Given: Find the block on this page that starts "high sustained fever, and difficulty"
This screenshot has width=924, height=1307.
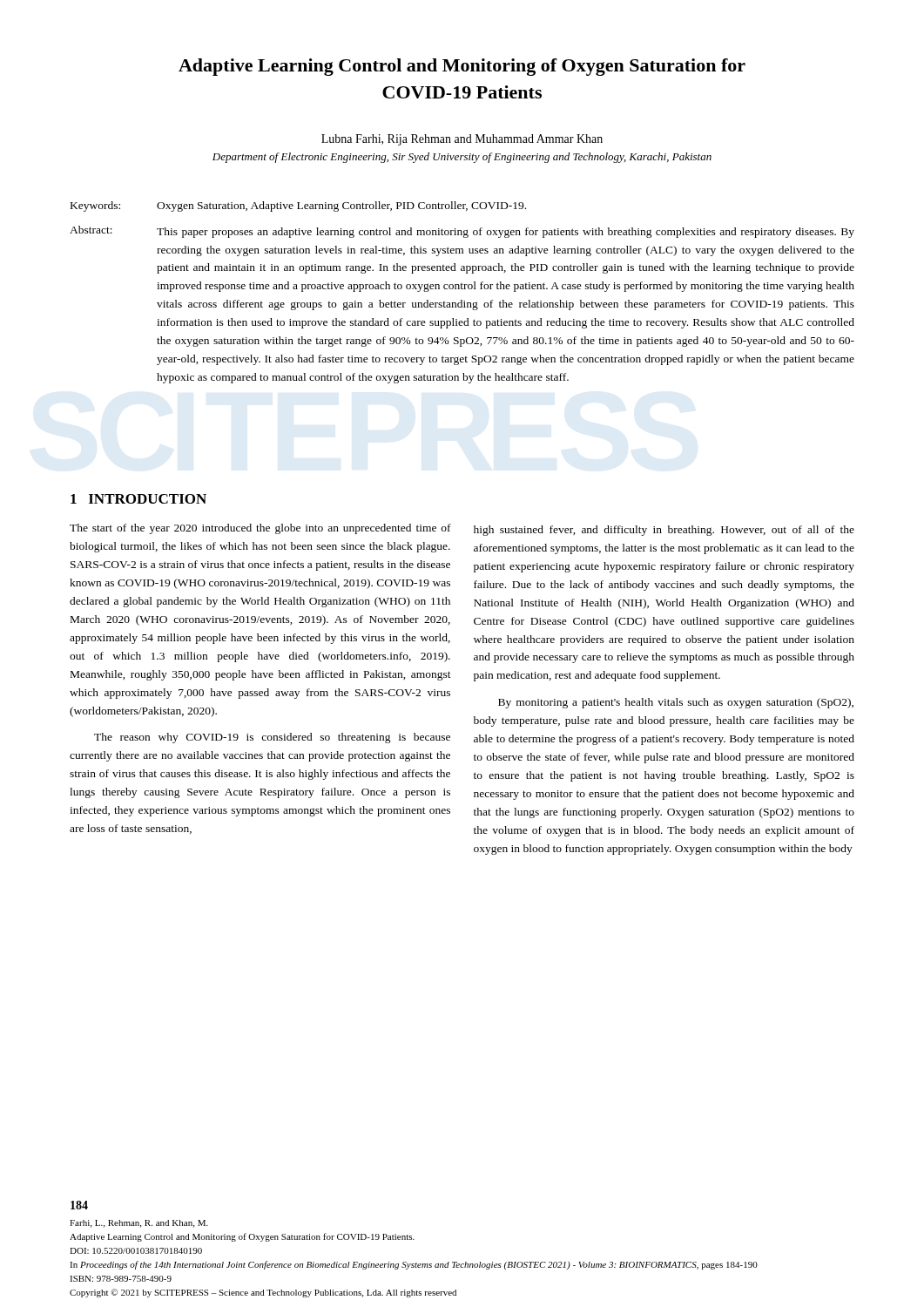Looking at the screenshot, I should (x=664, y=690).
